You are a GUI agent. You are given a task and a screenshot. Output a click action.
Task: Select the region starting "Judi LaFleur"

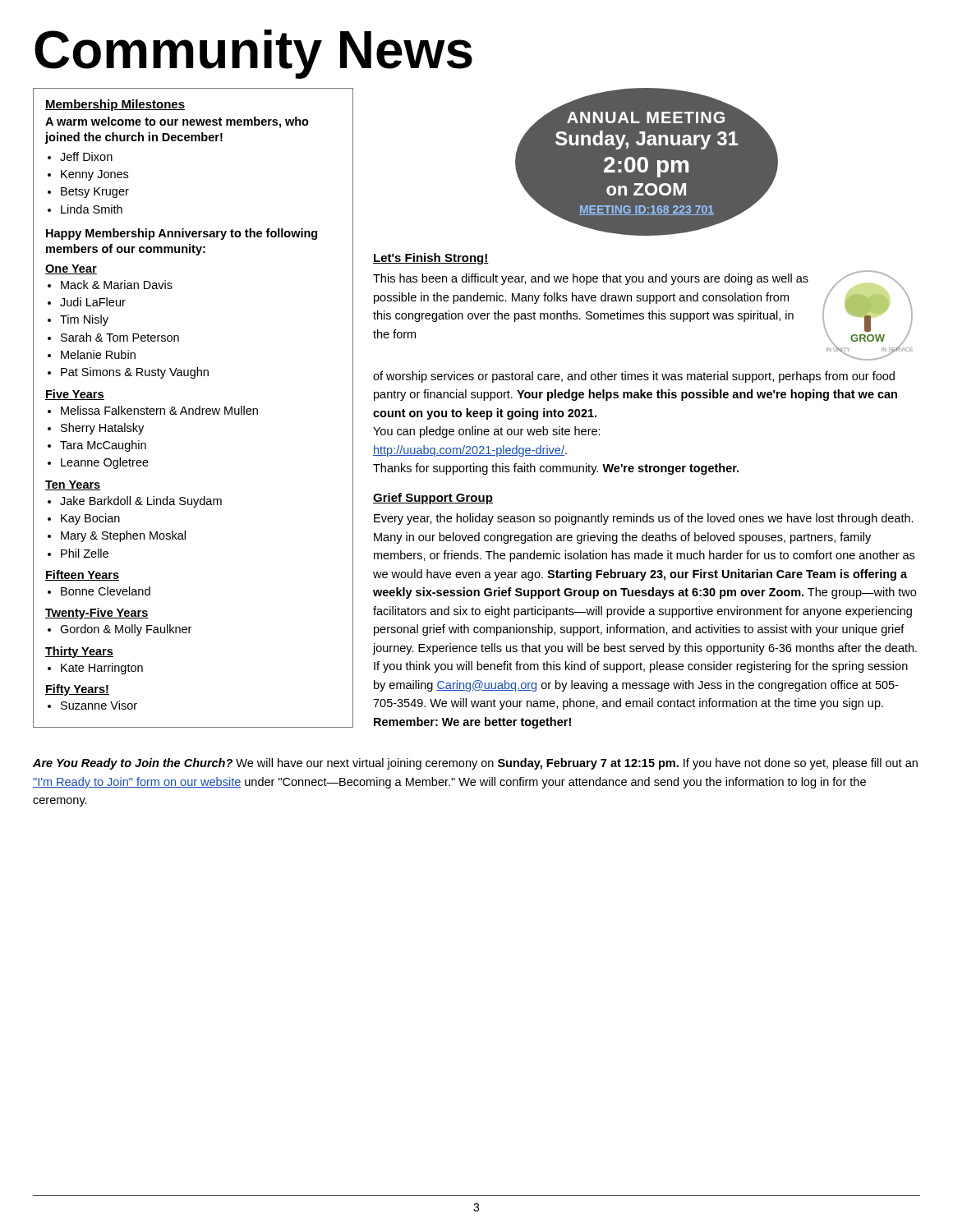93,302
